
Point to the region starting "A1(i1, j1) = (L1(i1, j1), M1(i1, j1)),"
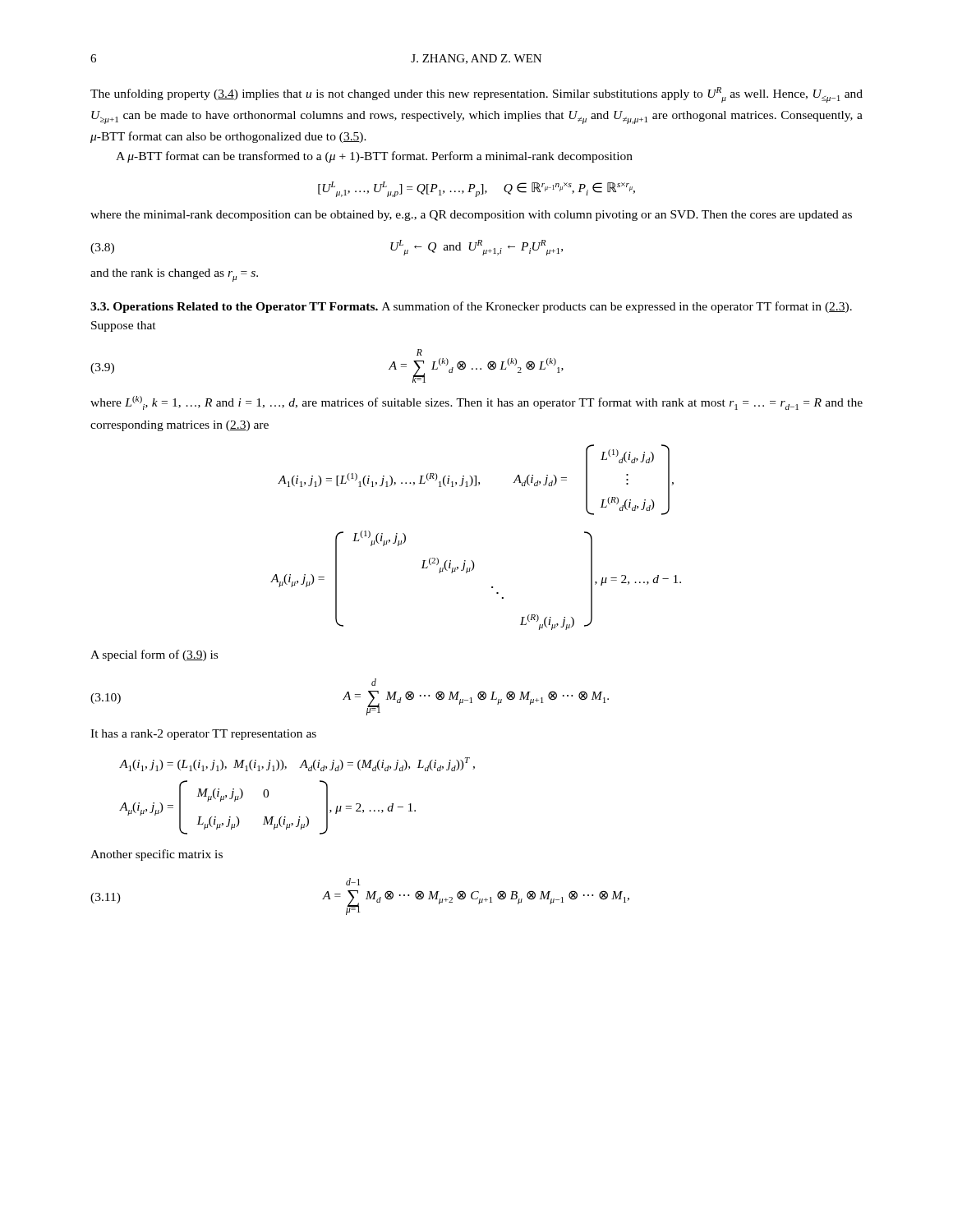[297, 764]
